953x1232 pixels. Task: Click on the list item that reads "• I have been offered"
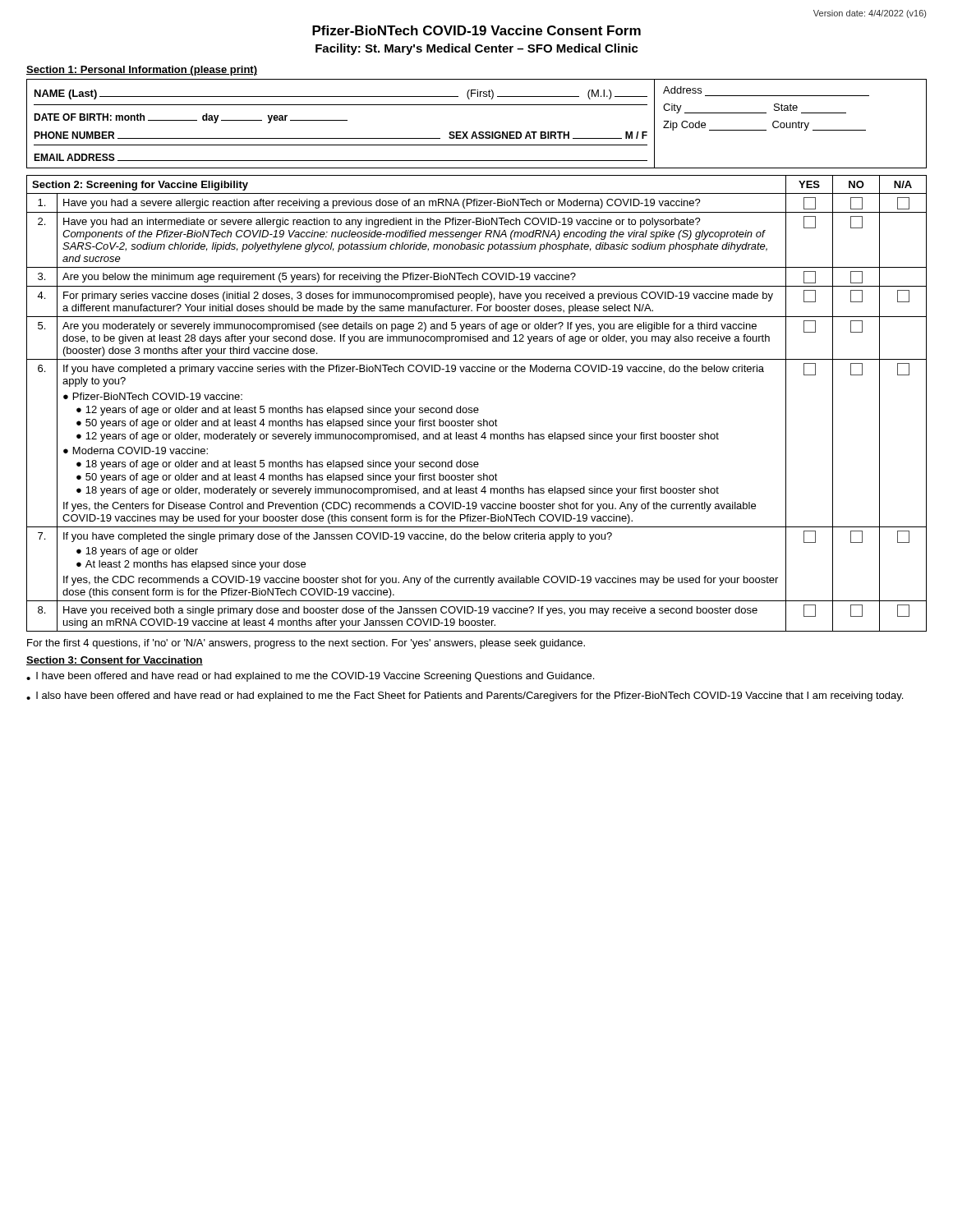[311, 678]
